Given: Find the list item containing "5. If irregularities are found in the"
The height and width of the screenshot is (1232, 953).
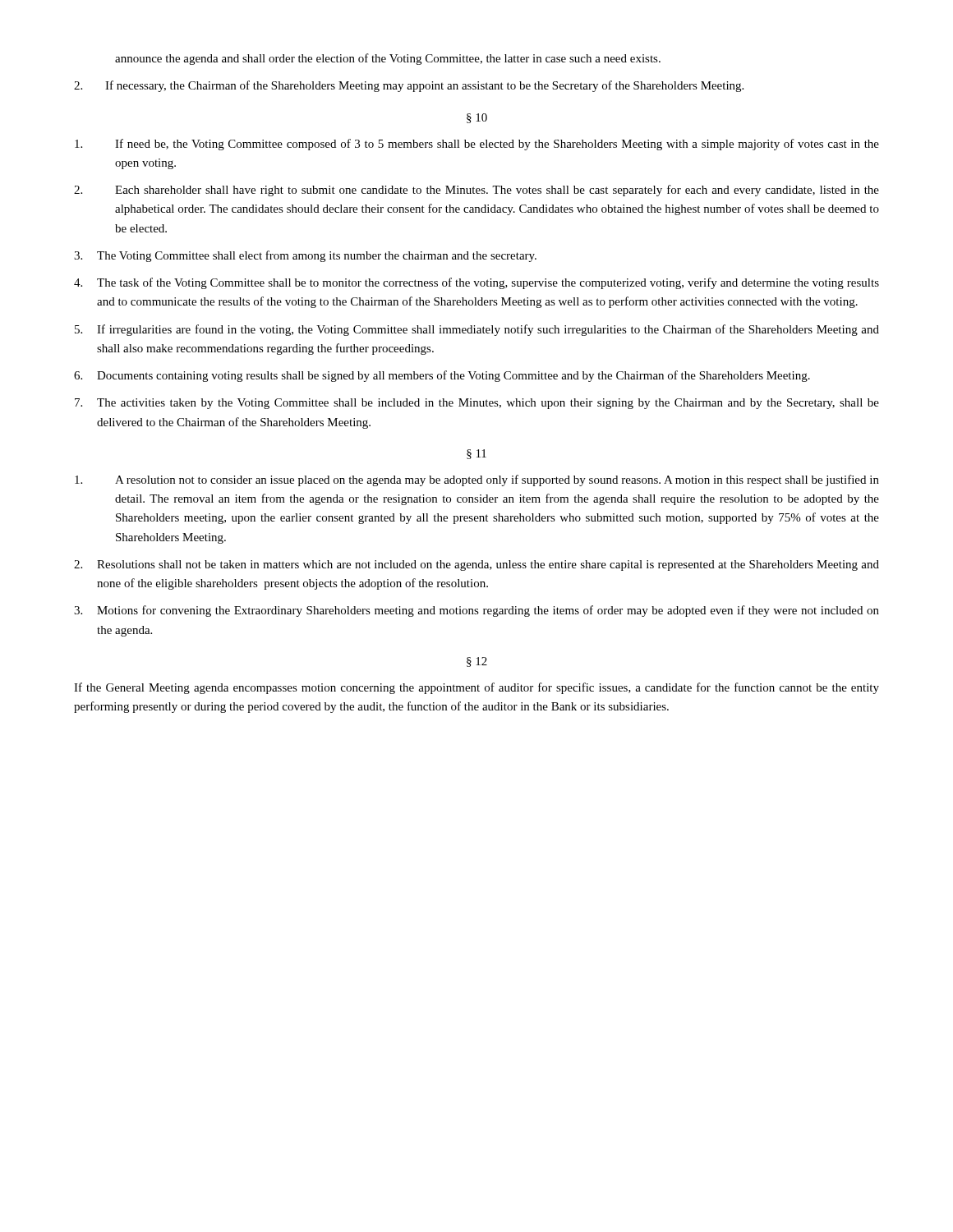Looking at the screenshot, I should pos(476,339).
